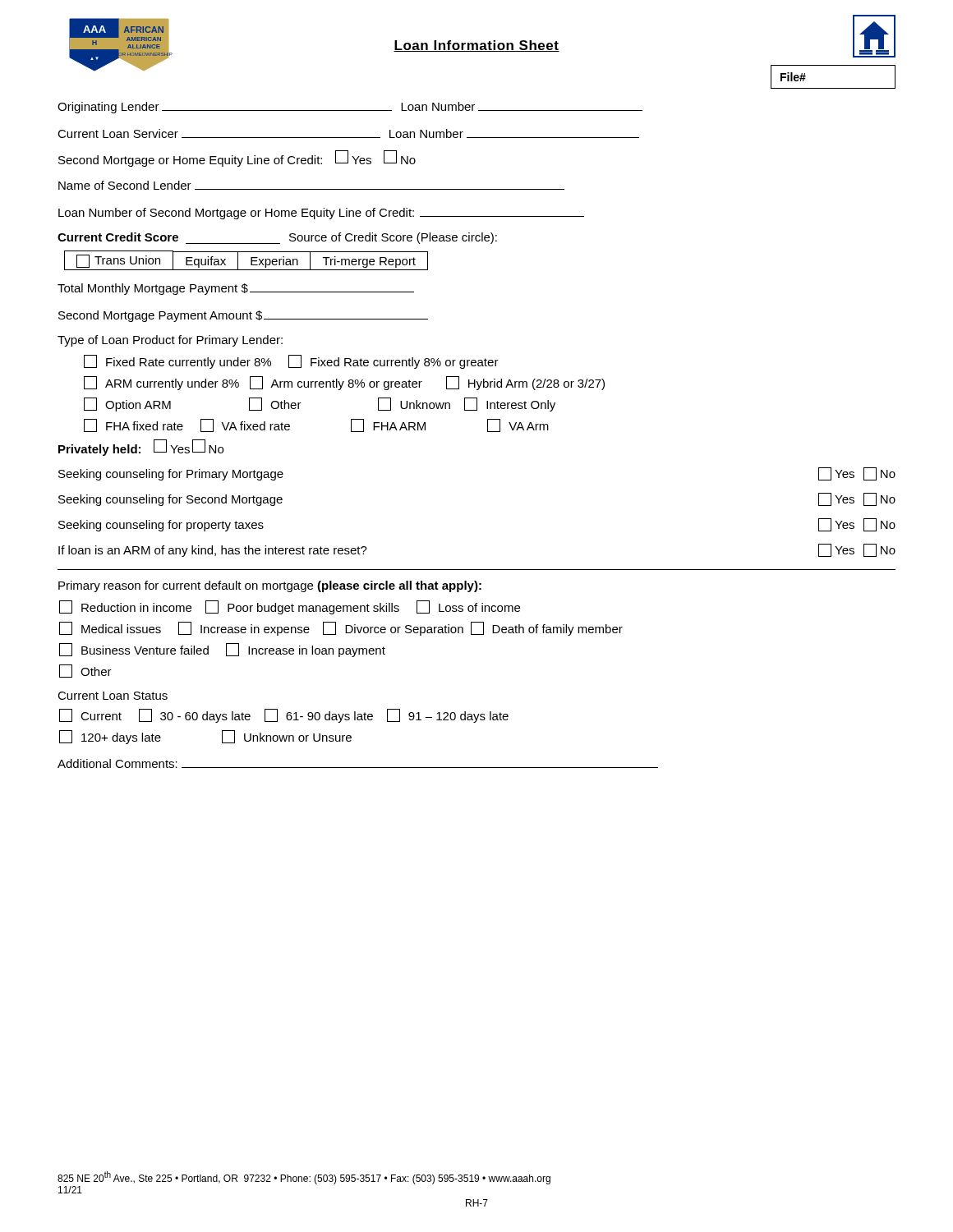Select the list item with the text "Current 30 -"
Image resolution: width=953 pixels, height=1232 pixels.
point(284,716)
